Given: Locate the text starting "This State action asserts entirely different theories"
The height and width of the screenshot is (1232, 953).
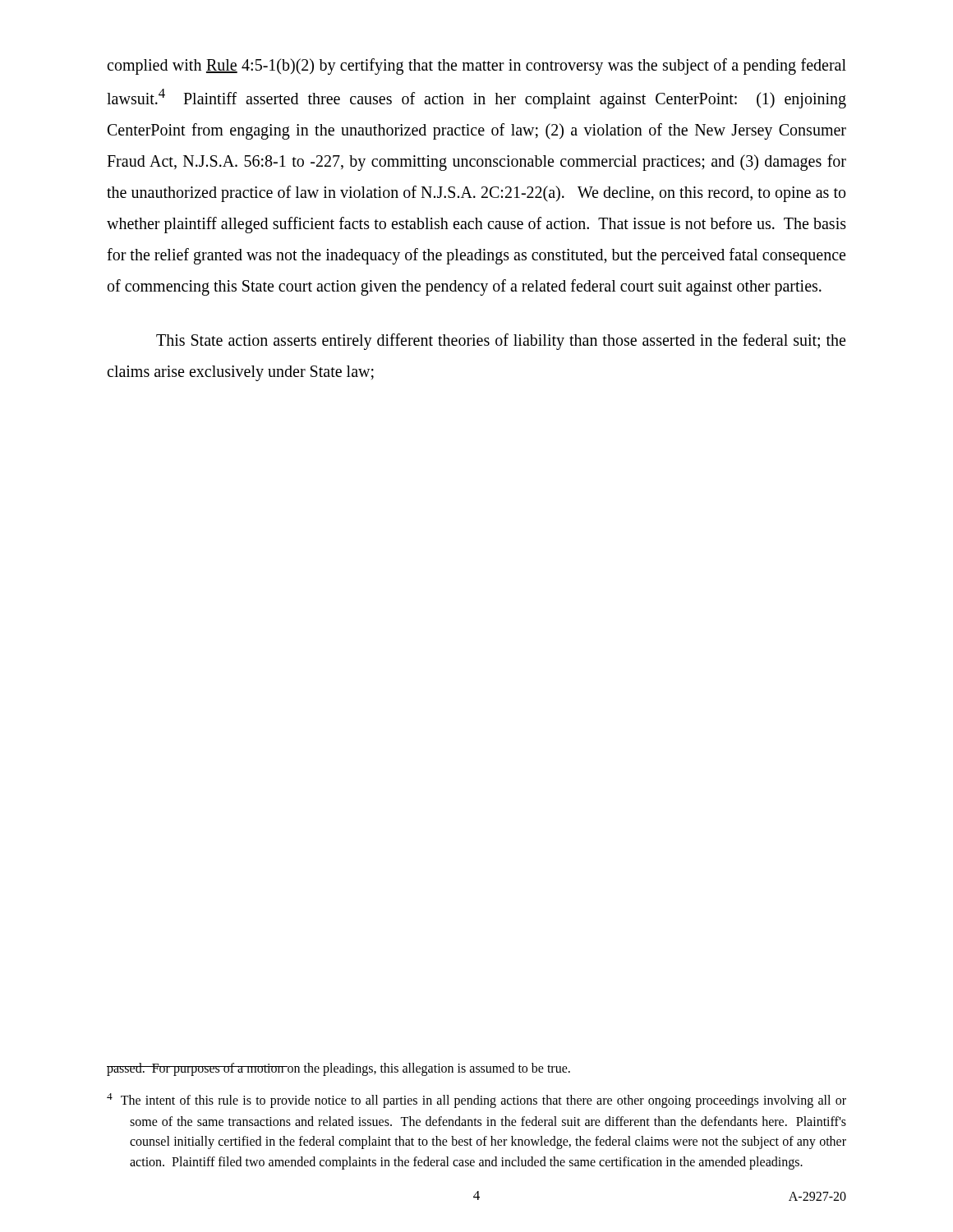Looking at the screenshot, I should [476, 355].
